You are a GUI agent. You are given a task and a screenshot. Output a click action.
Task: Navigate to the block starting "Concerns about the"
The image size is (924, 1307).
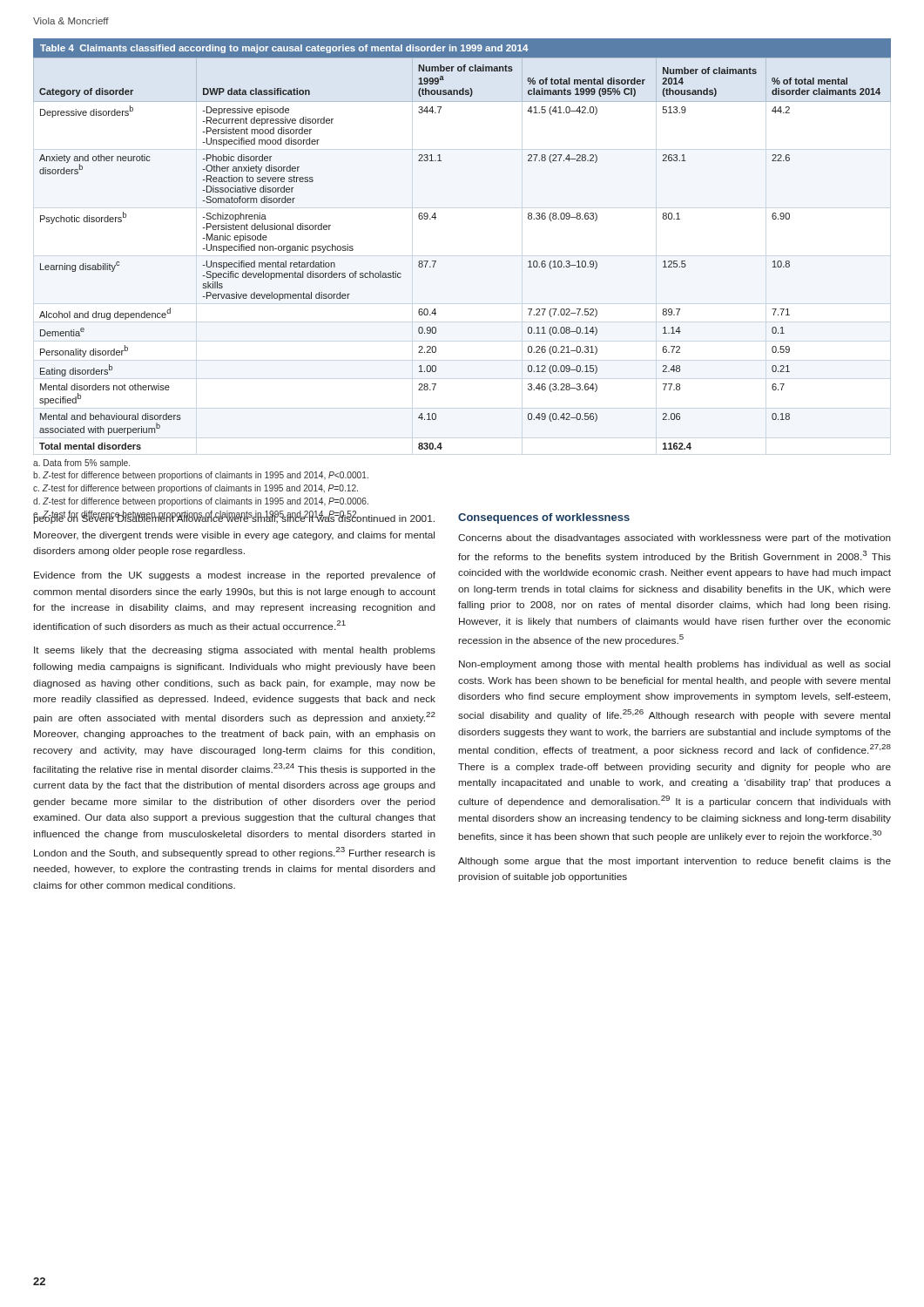pyautogui.click(x=675, y=589)
